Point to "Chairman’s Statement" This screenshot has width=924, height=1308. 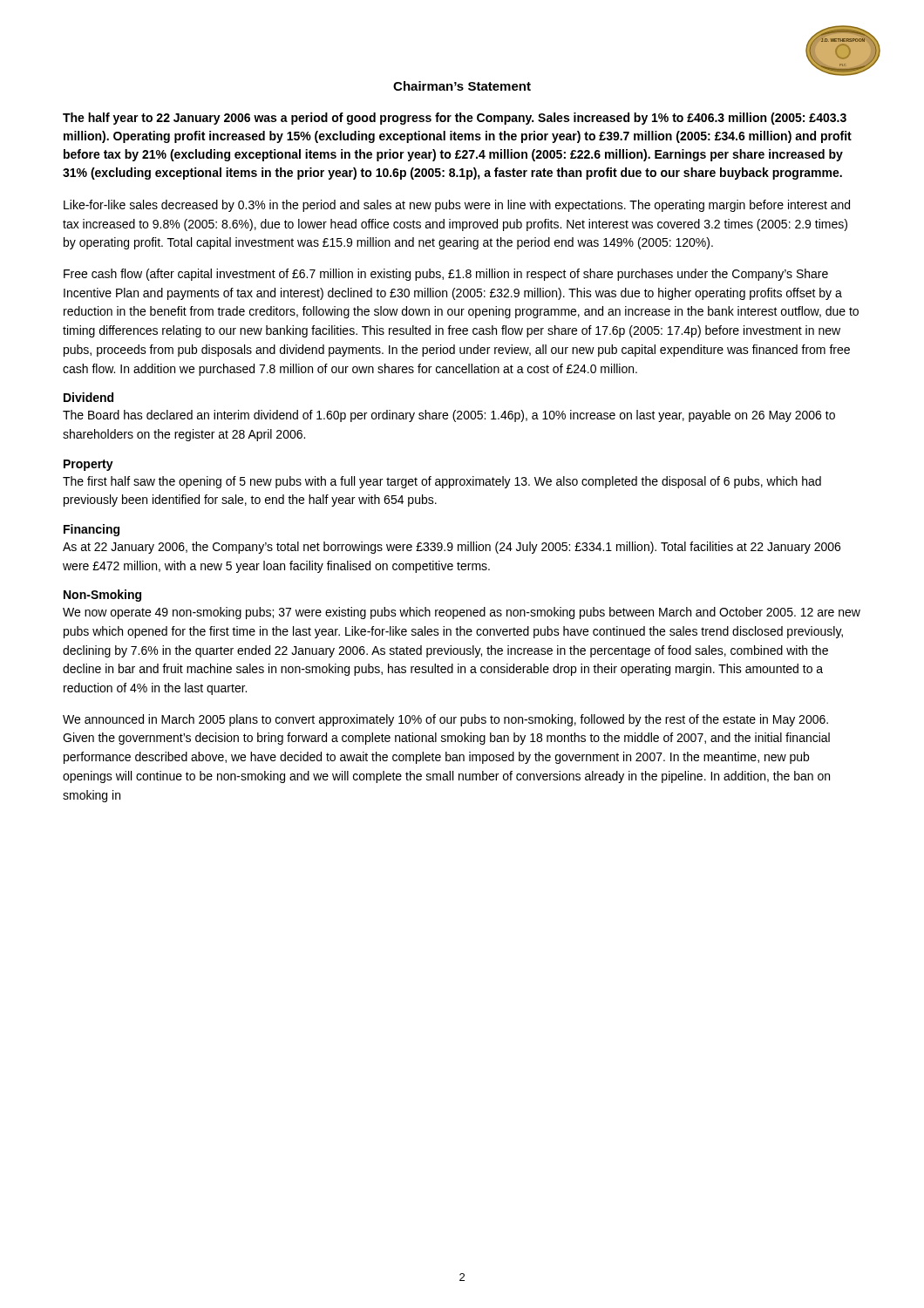pos(462,86)
